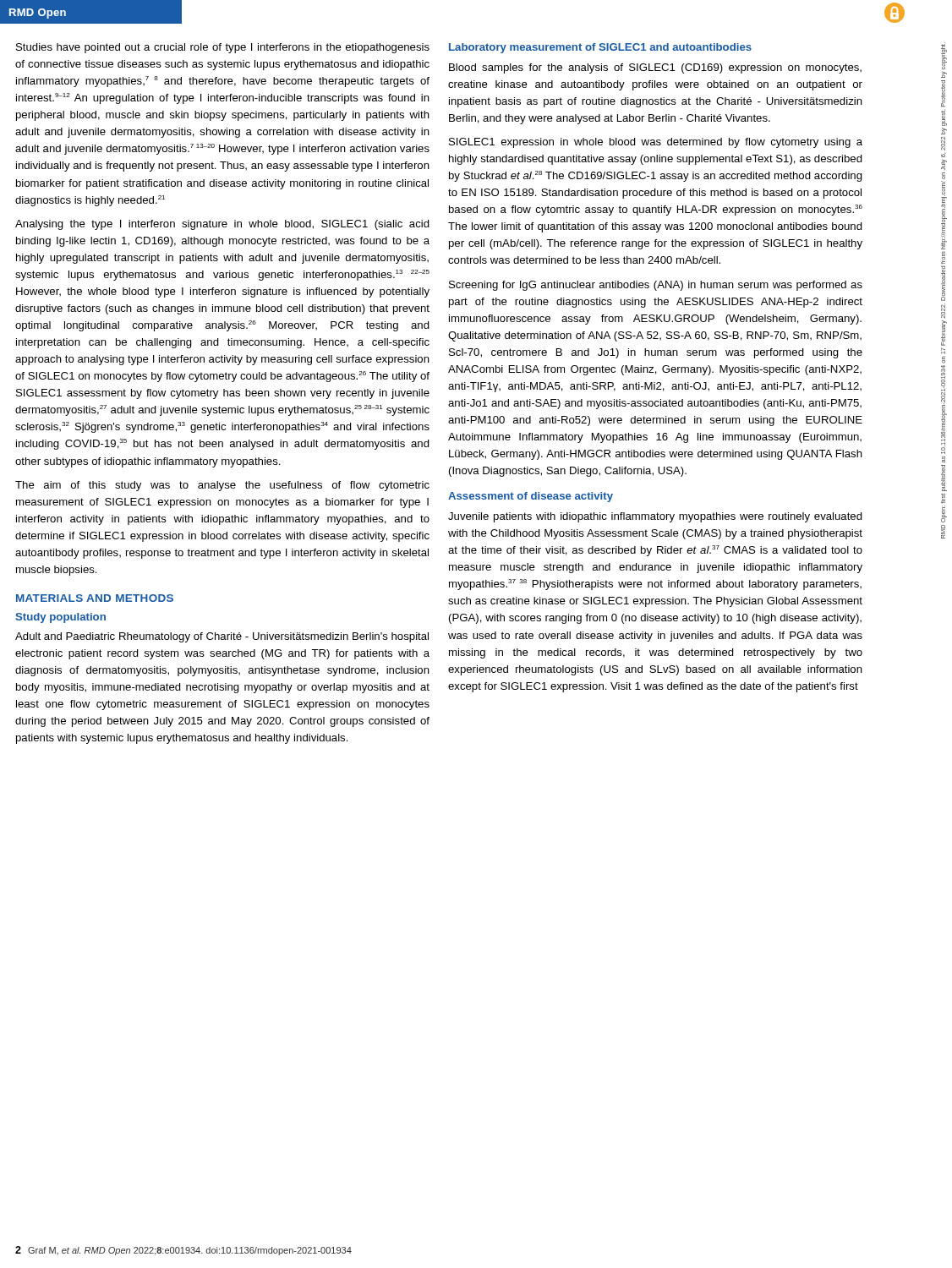The image size is (952, 1268).
Task: Click on the text block with the text "Juvenile patients with idiopathic inflammatory myopathies"
Action: tap(655, 601)
